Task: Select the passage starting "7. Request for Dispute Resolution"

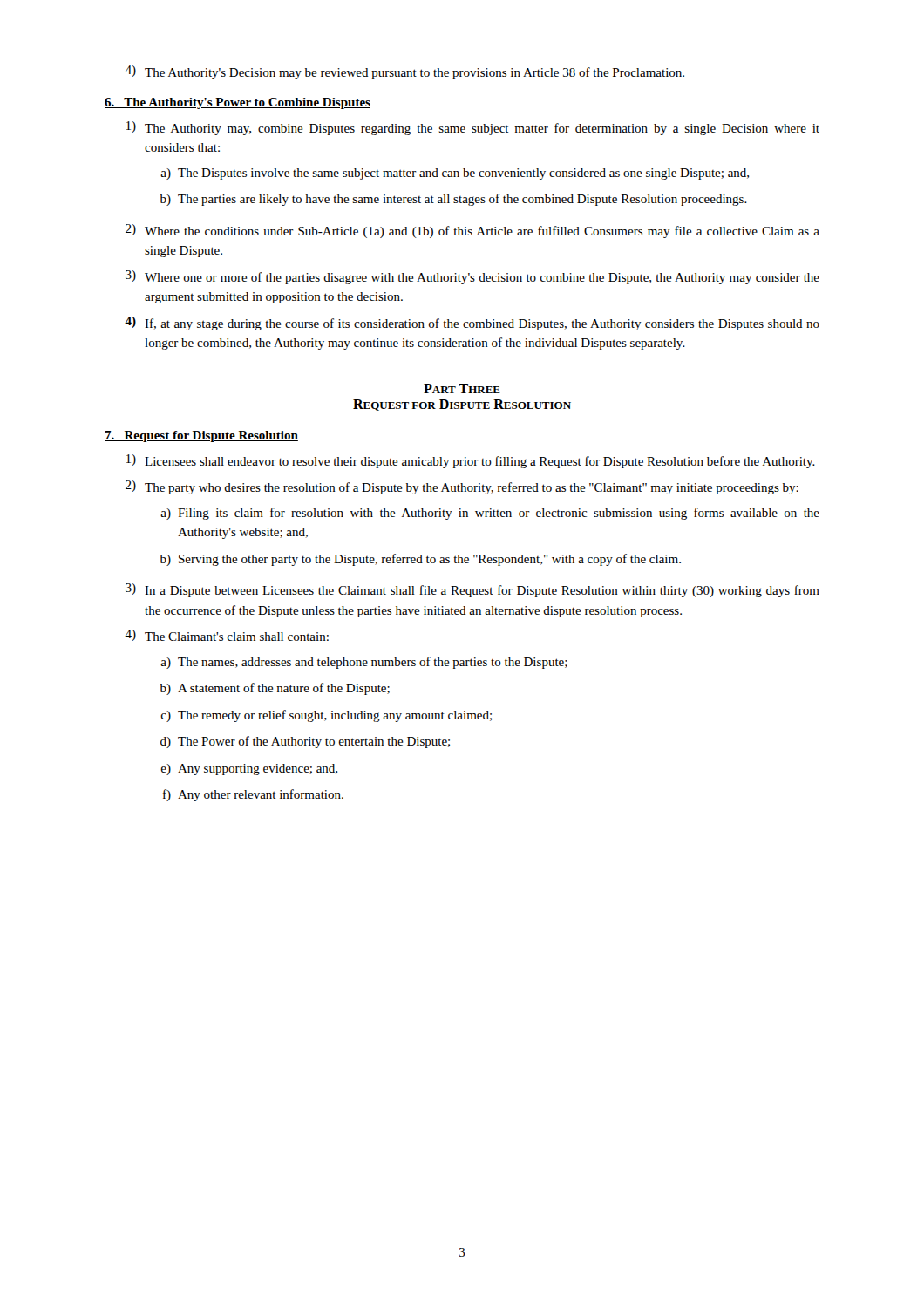Action: coord(201,435)
